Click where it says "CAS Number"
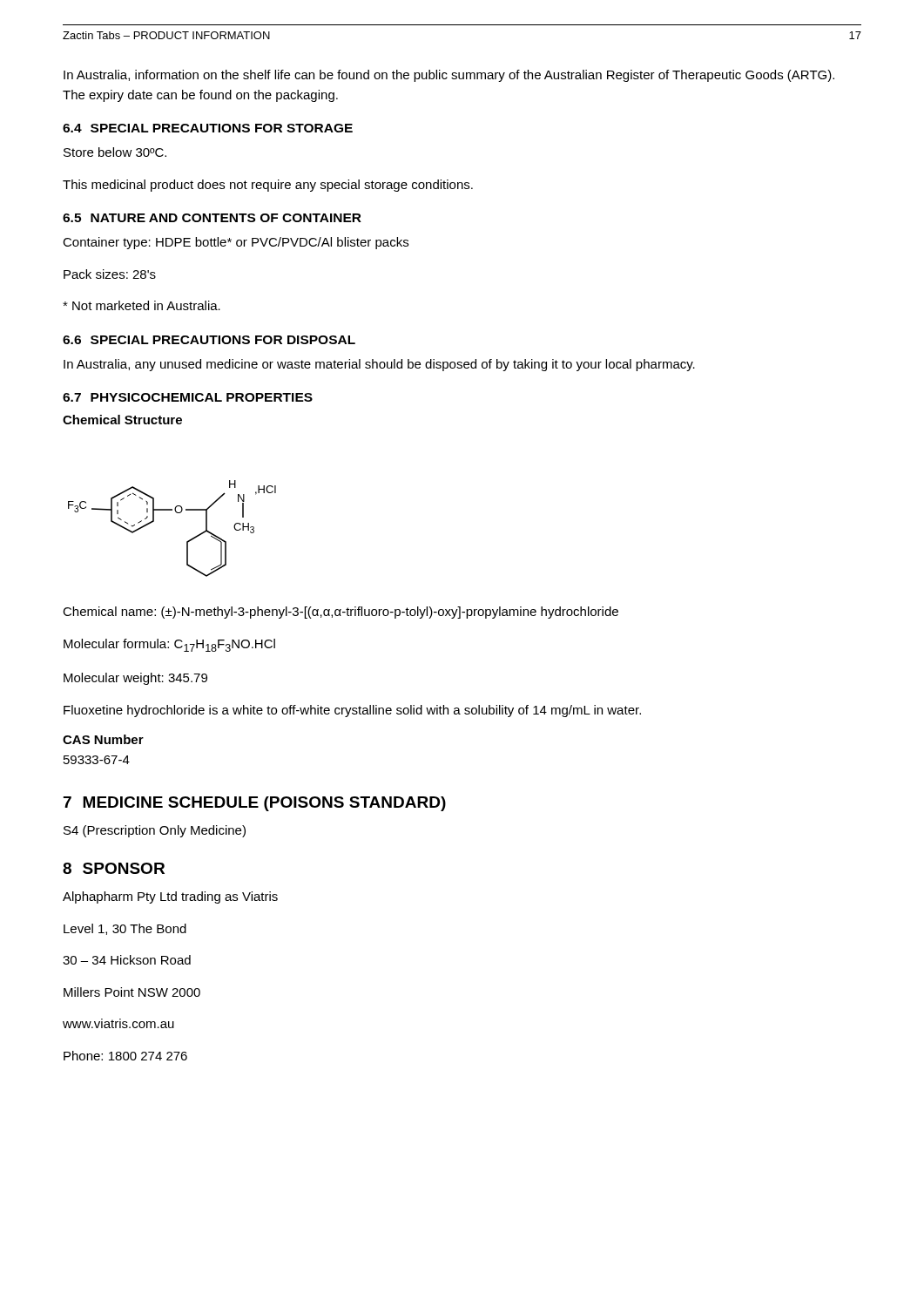Image resolution: width=924 pixels, height=1307 pixels. [103, 740]
